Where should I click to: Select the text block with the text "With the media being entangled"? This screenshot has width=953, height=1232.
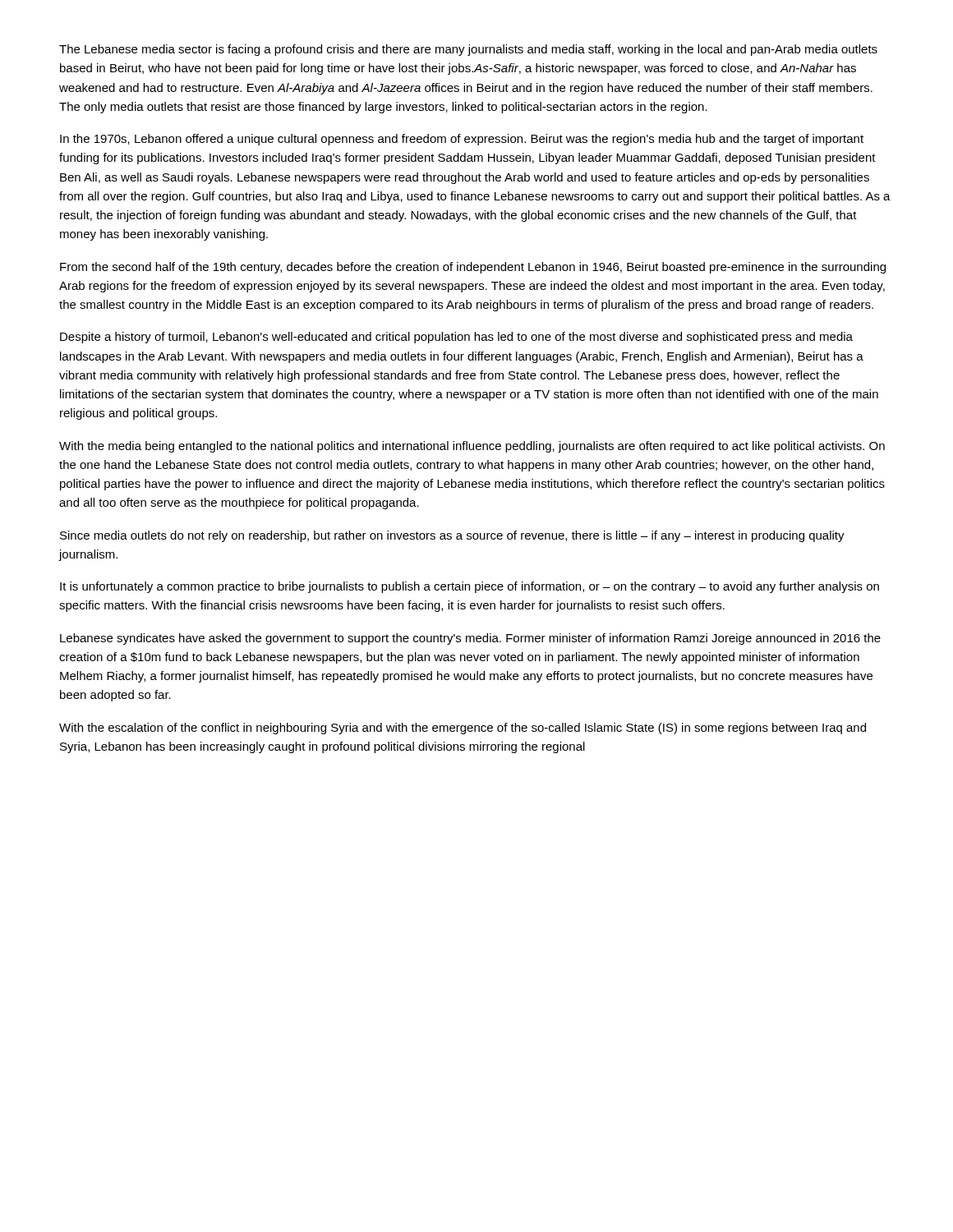coord(472,474)
